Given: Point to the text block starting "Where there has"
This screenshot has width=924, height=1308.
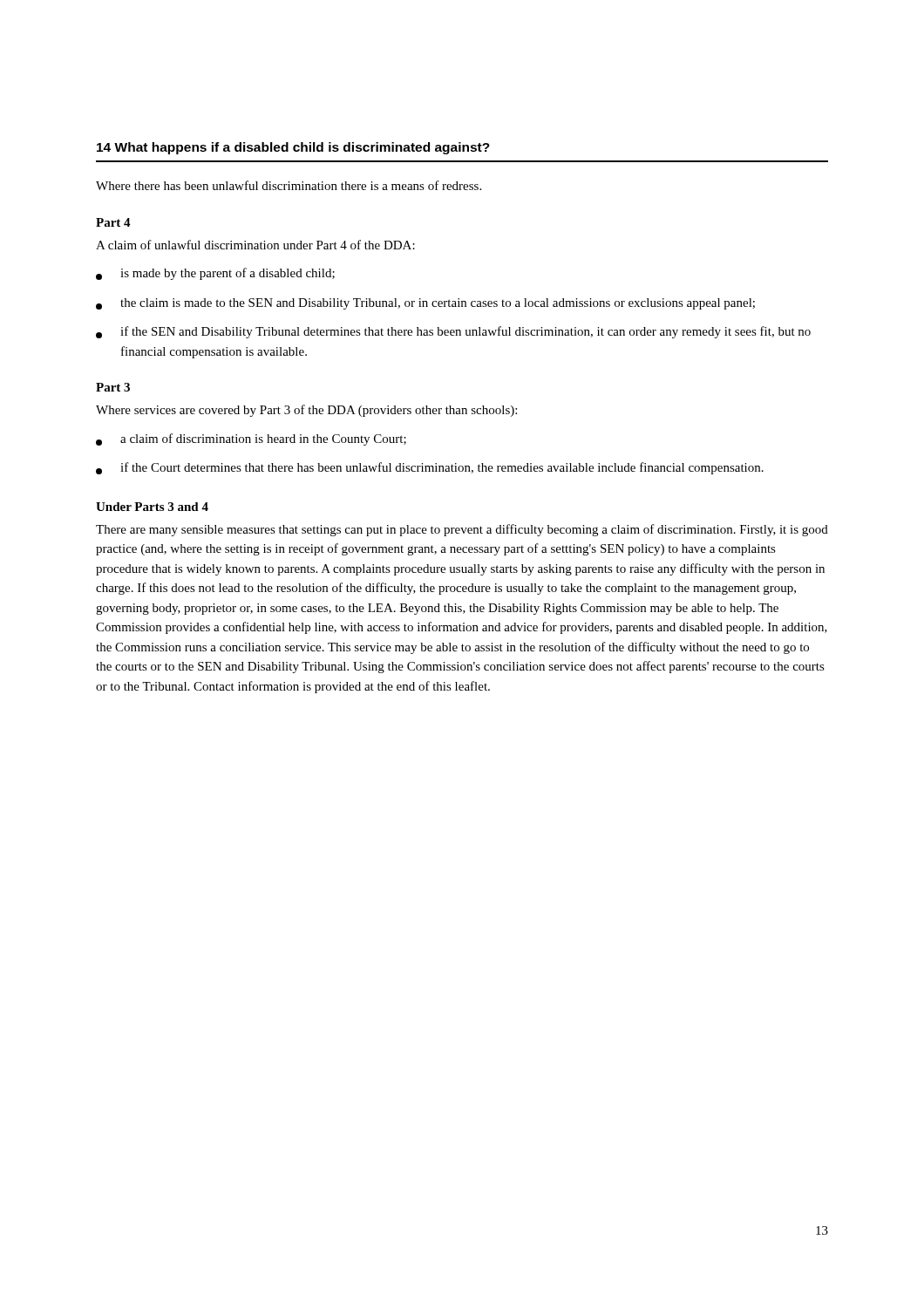Looking at the screenshot, I should pyautogui.click(x=289, y=186).
